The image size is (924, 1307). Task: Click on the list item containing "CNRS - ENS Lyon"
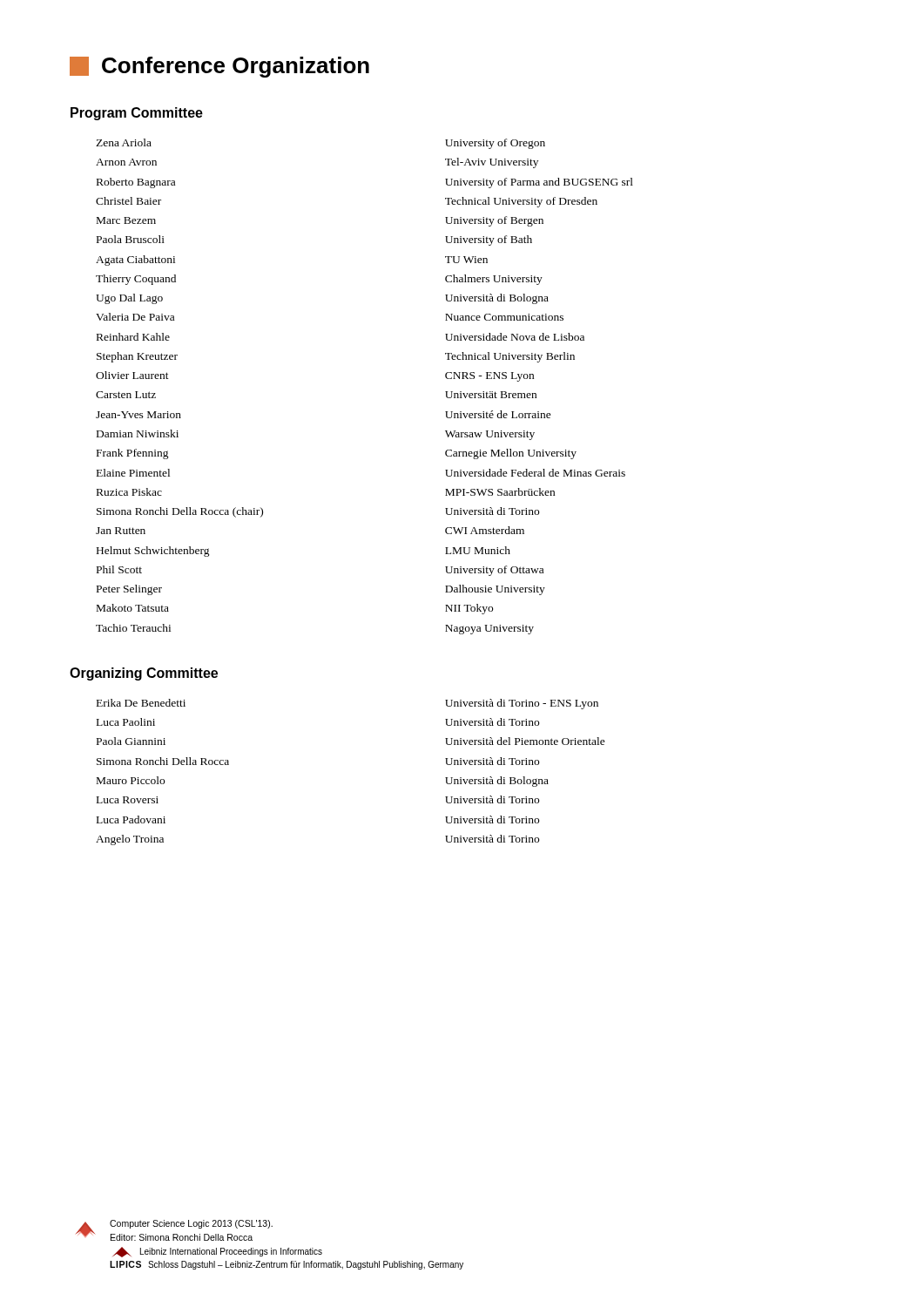490,375
